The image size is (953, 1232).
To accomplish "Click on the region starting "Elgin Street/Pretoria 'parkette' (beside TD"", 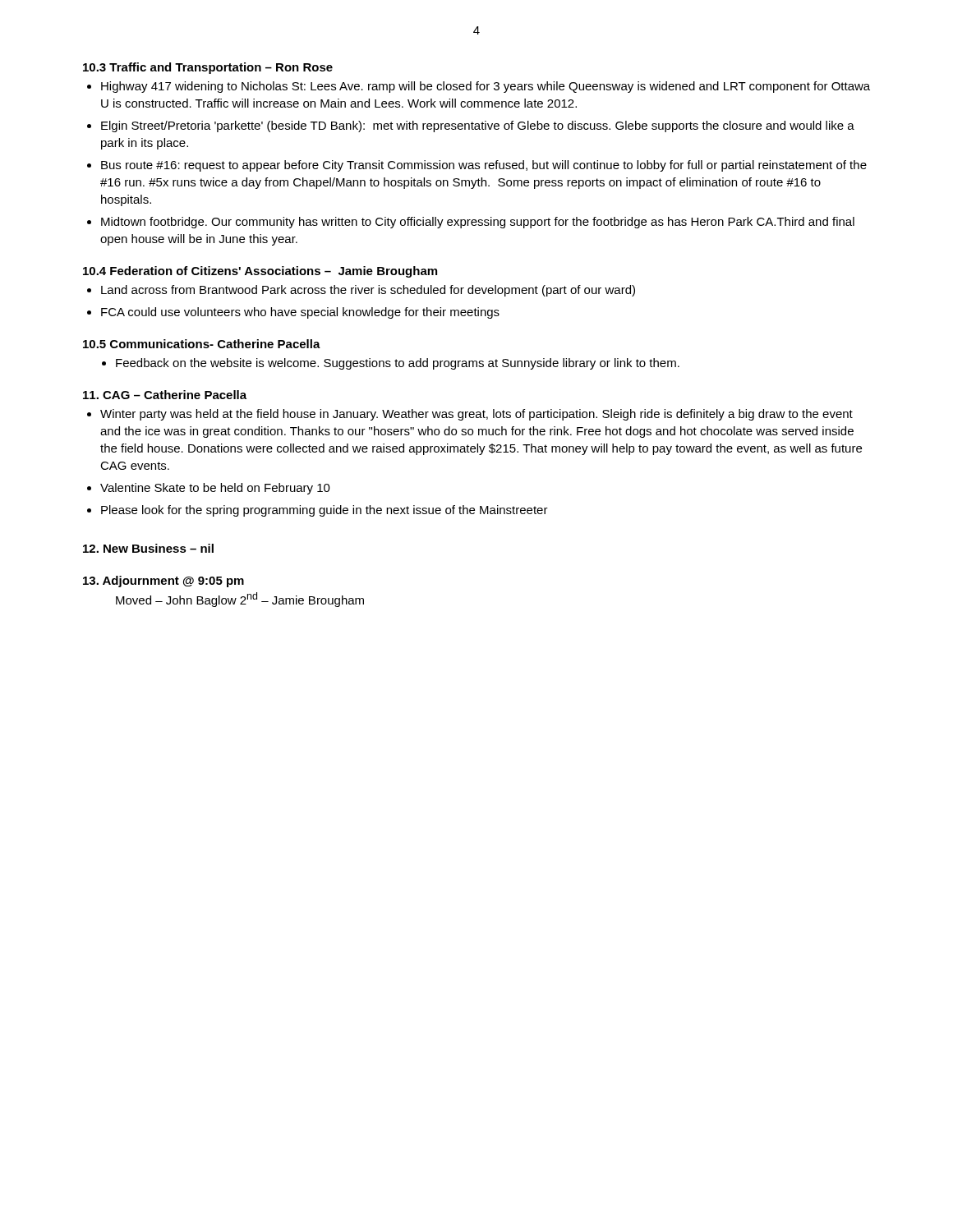I will tap(477, 134).
